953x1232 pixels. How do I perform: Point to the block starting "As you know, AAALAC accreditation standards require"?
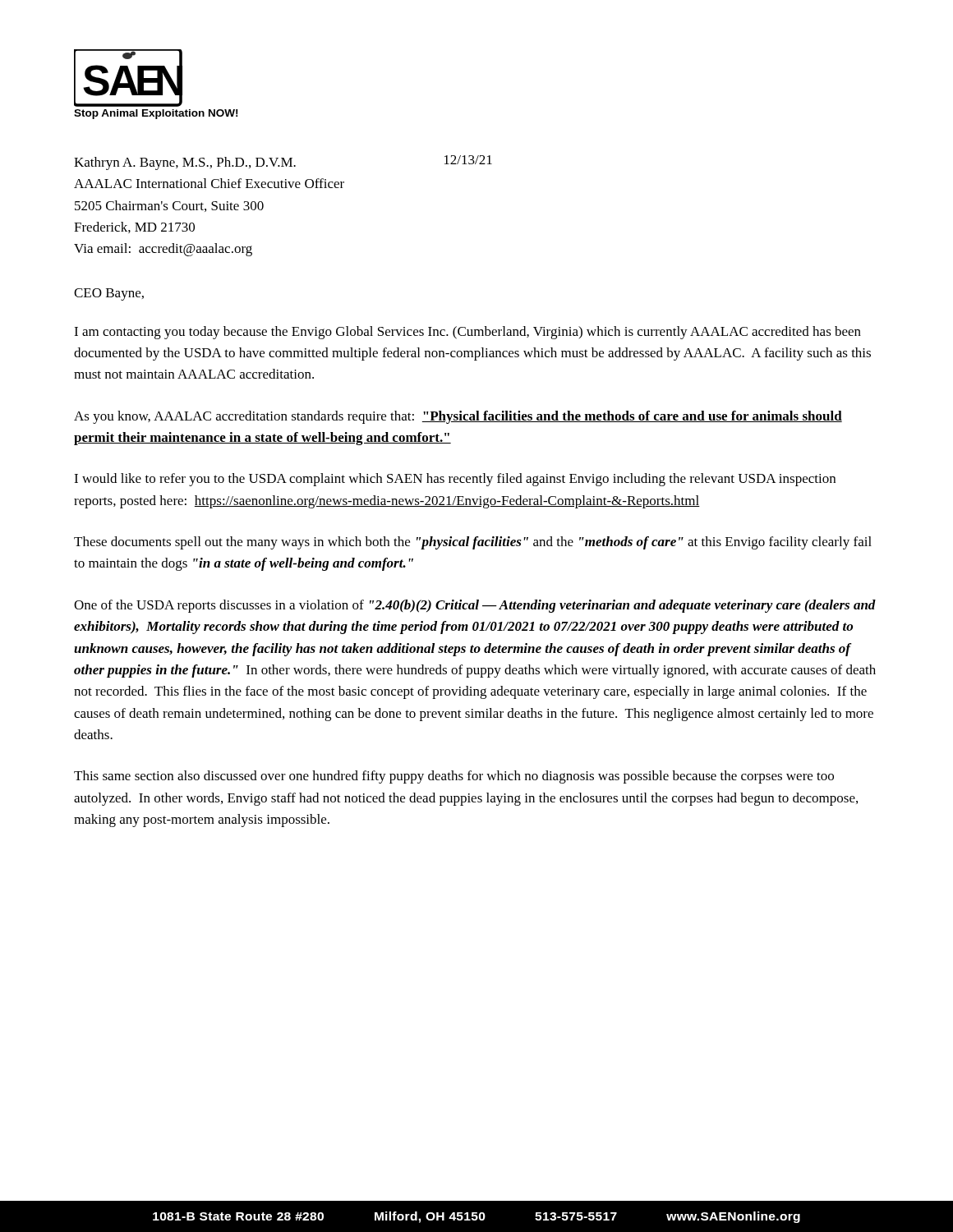(458, 427)
